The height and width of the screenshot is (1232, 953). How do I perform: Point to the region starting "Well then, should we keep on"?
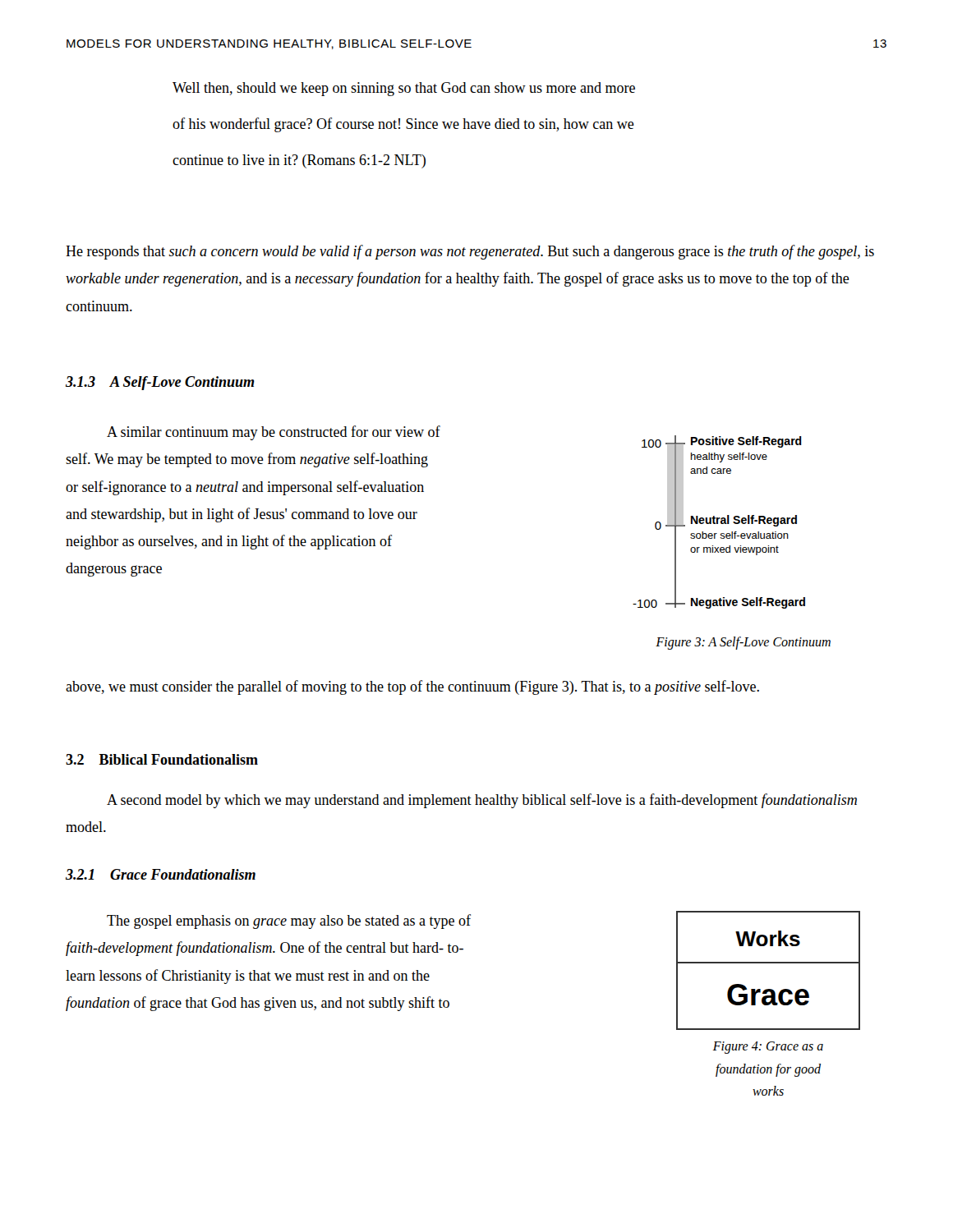pos(530,124)
